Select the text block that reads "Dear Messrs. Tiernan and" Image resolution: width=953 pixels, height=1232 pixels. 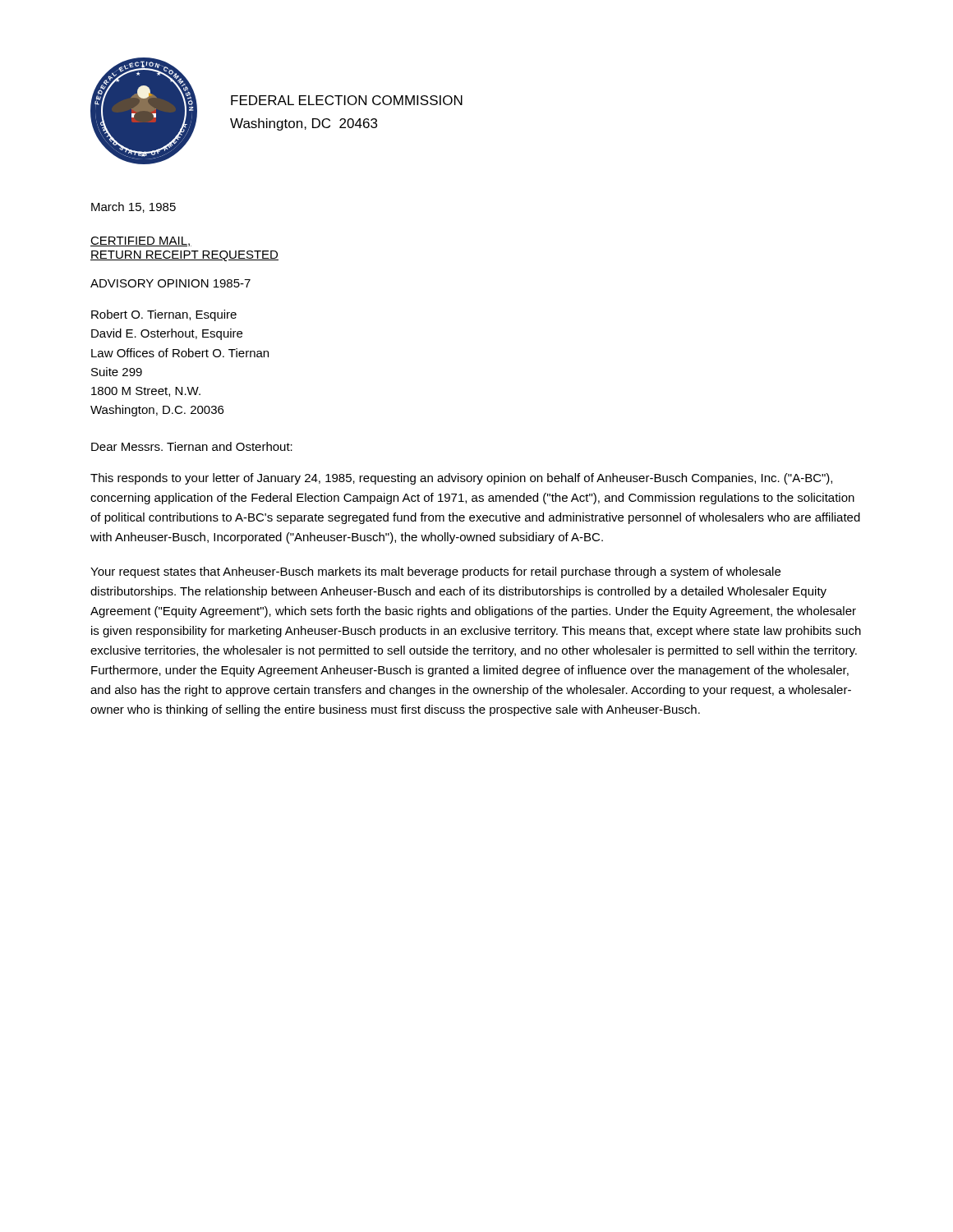click(192, 446)
